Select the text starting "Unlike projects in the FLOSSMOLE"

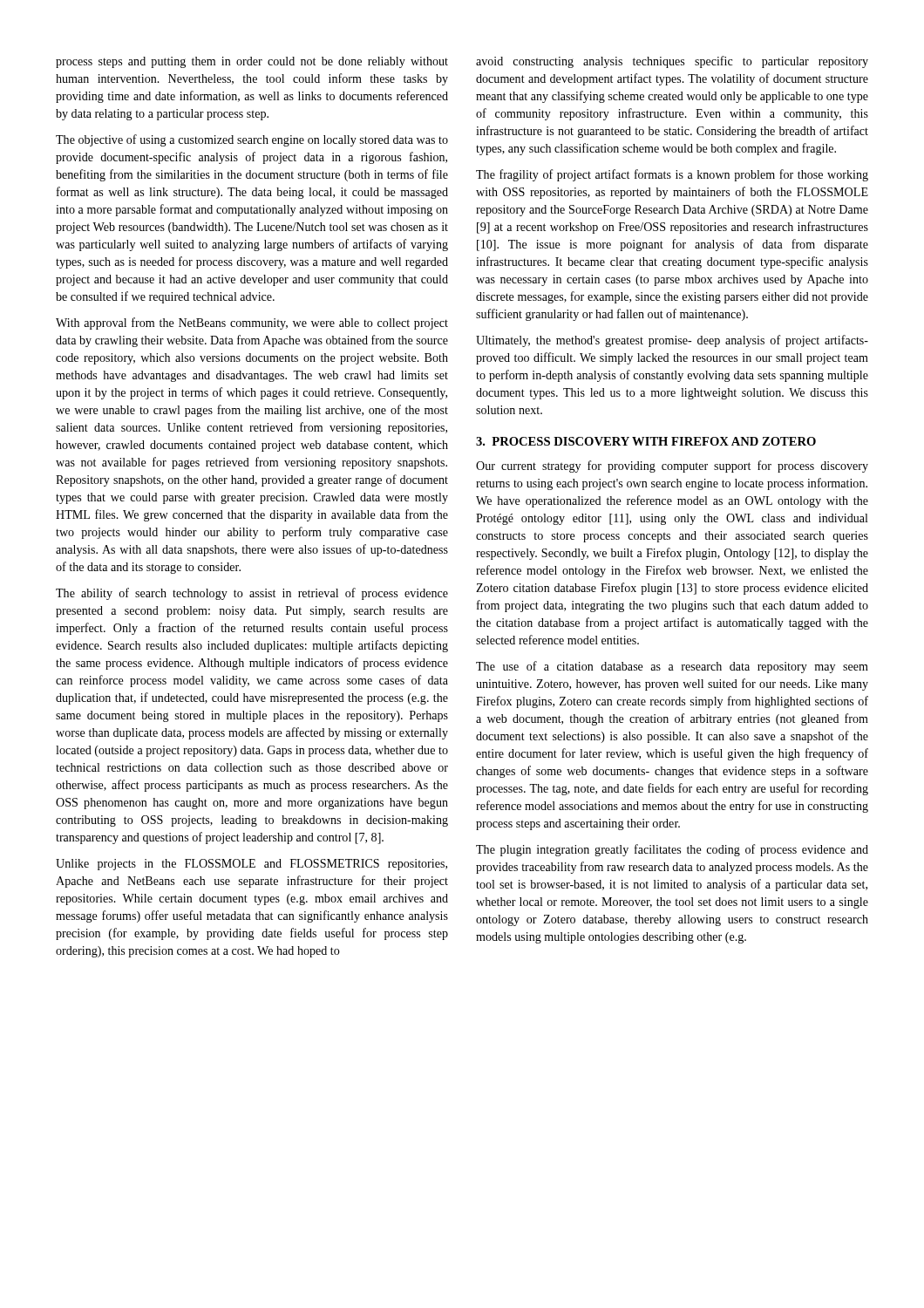(252, 907)
